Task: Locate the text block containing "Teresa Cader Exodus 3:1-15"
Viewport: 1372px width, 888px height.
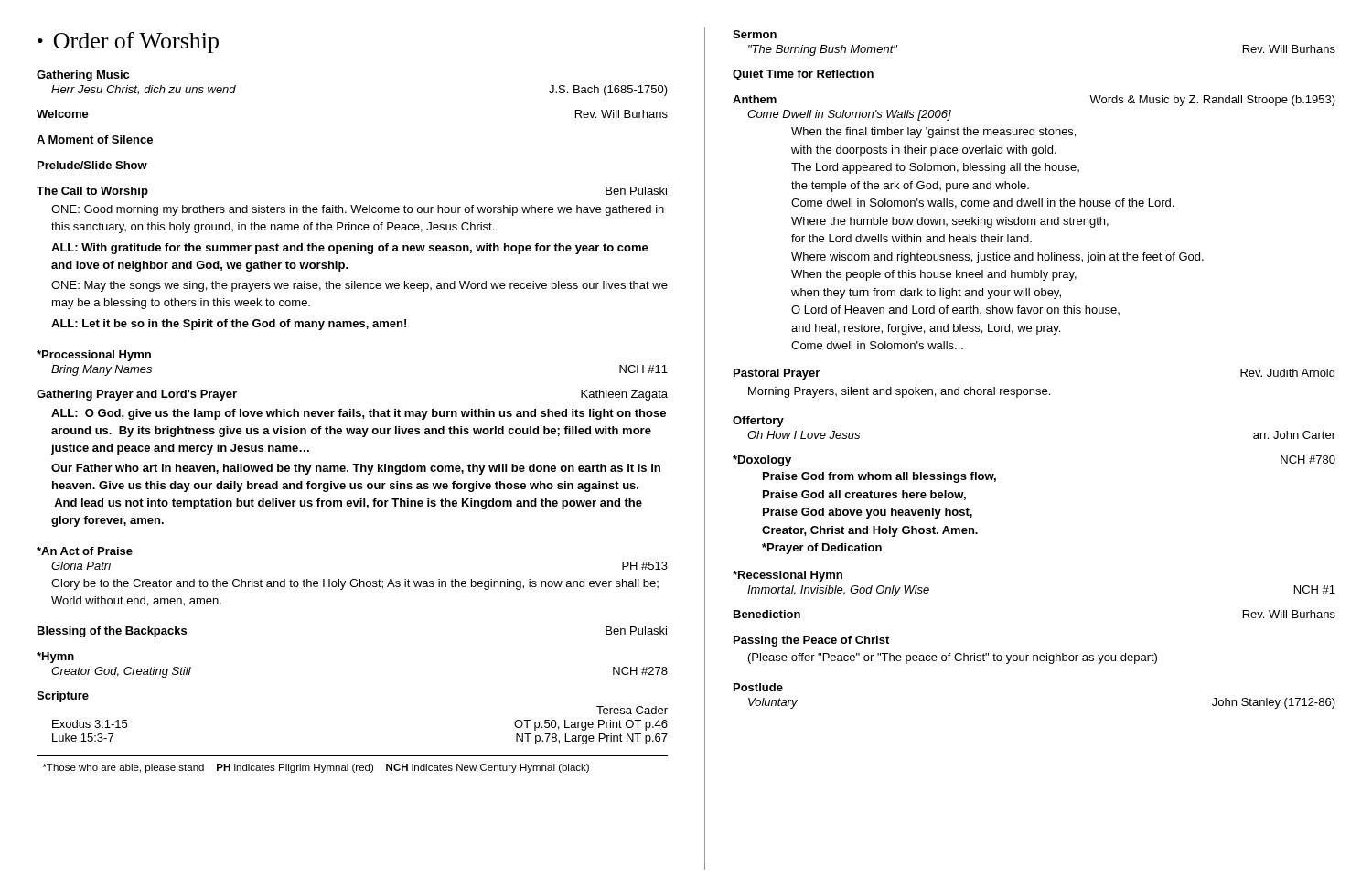Action: pos(632,710)
